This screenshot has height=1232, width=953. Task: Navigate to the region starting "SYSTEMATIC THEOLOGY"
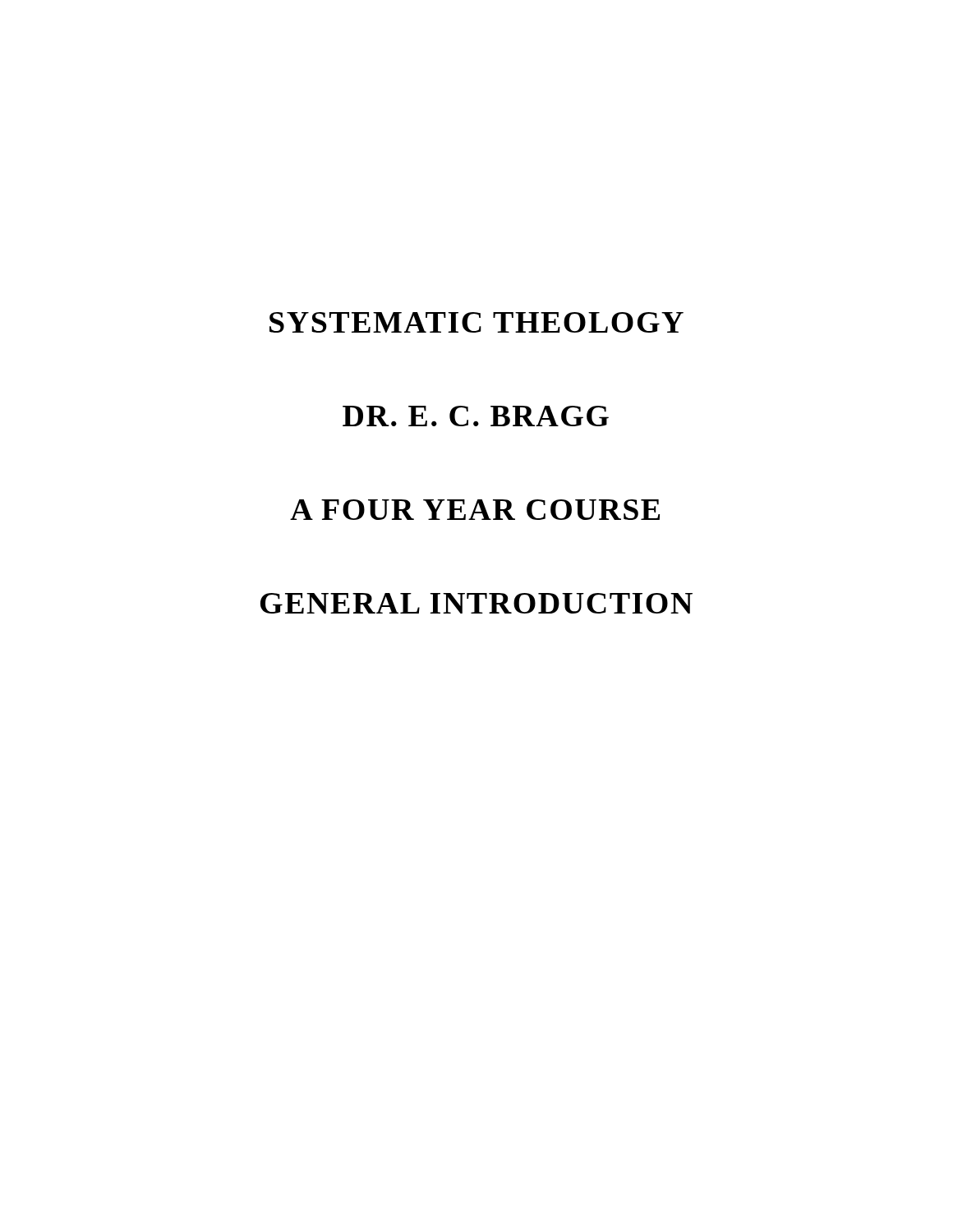(476, 322)
